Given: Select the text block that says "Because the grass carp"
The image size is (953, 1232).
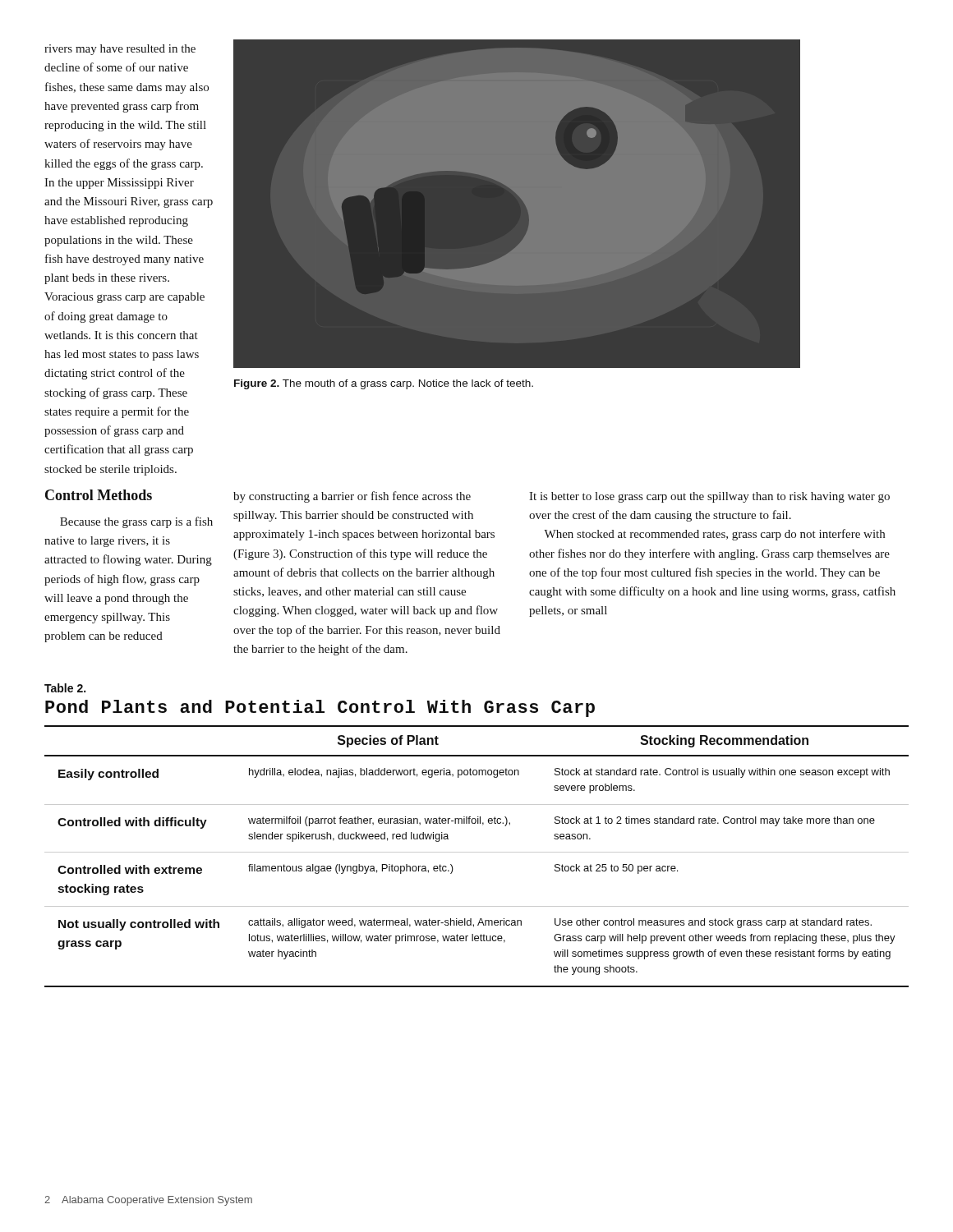Looking at the screenshot, I should pos(129,579).
